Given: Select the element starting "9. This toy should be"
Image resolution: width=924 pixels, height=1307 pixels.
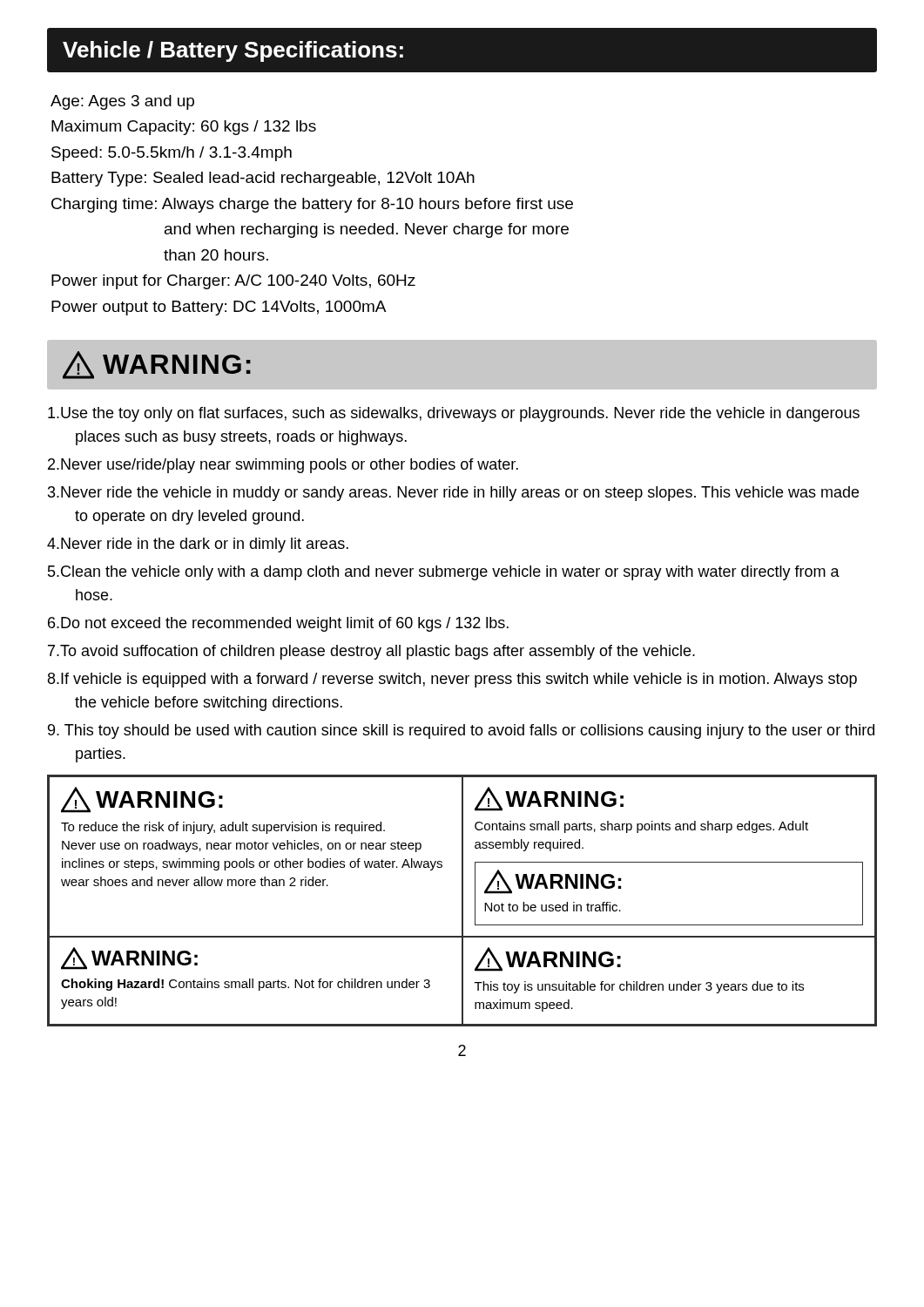Looking at the screenshot, I should [461, 742].
